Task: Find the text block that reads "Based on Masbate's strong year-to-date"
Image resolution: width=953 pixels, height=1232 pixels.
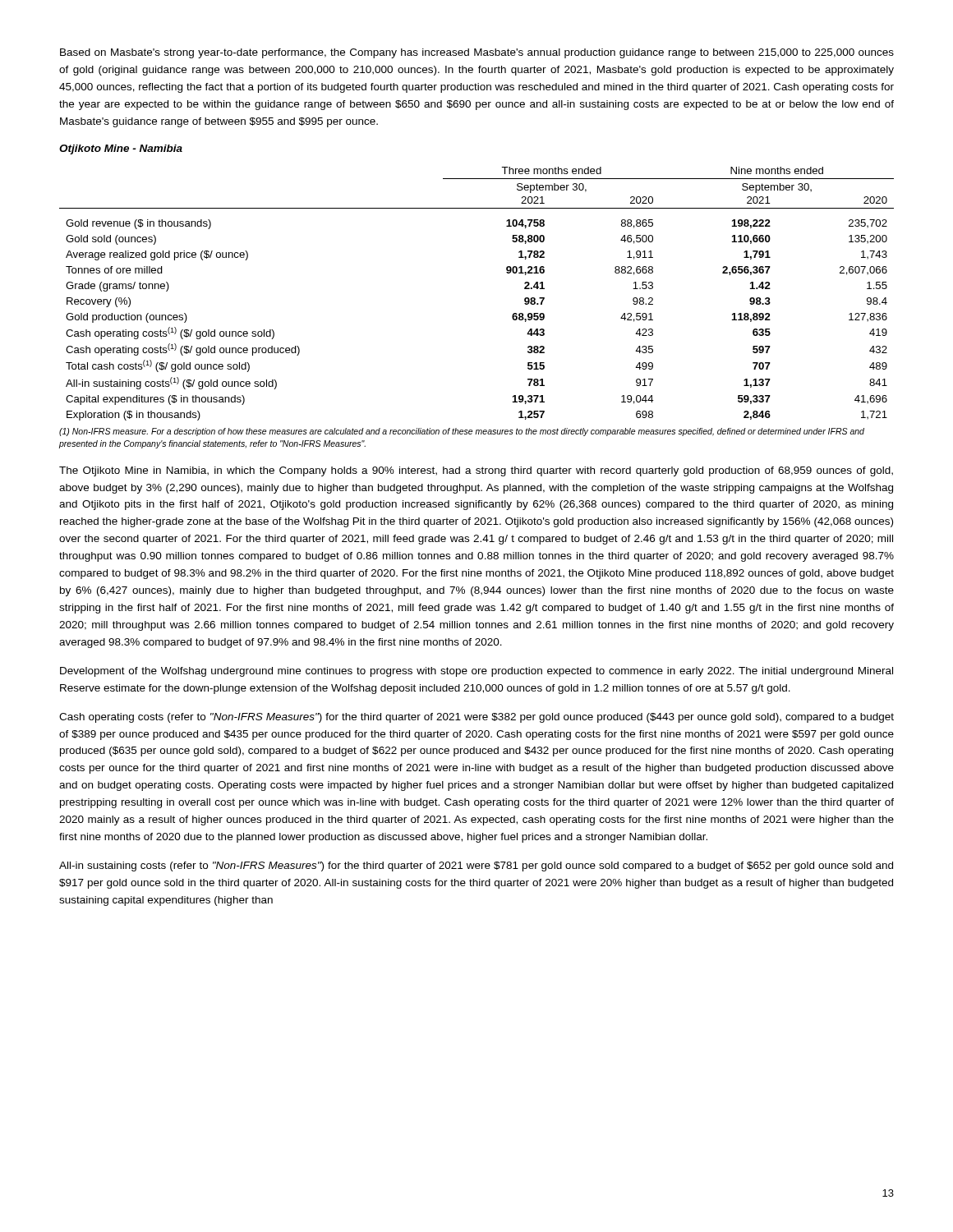Action: [476, 86]
